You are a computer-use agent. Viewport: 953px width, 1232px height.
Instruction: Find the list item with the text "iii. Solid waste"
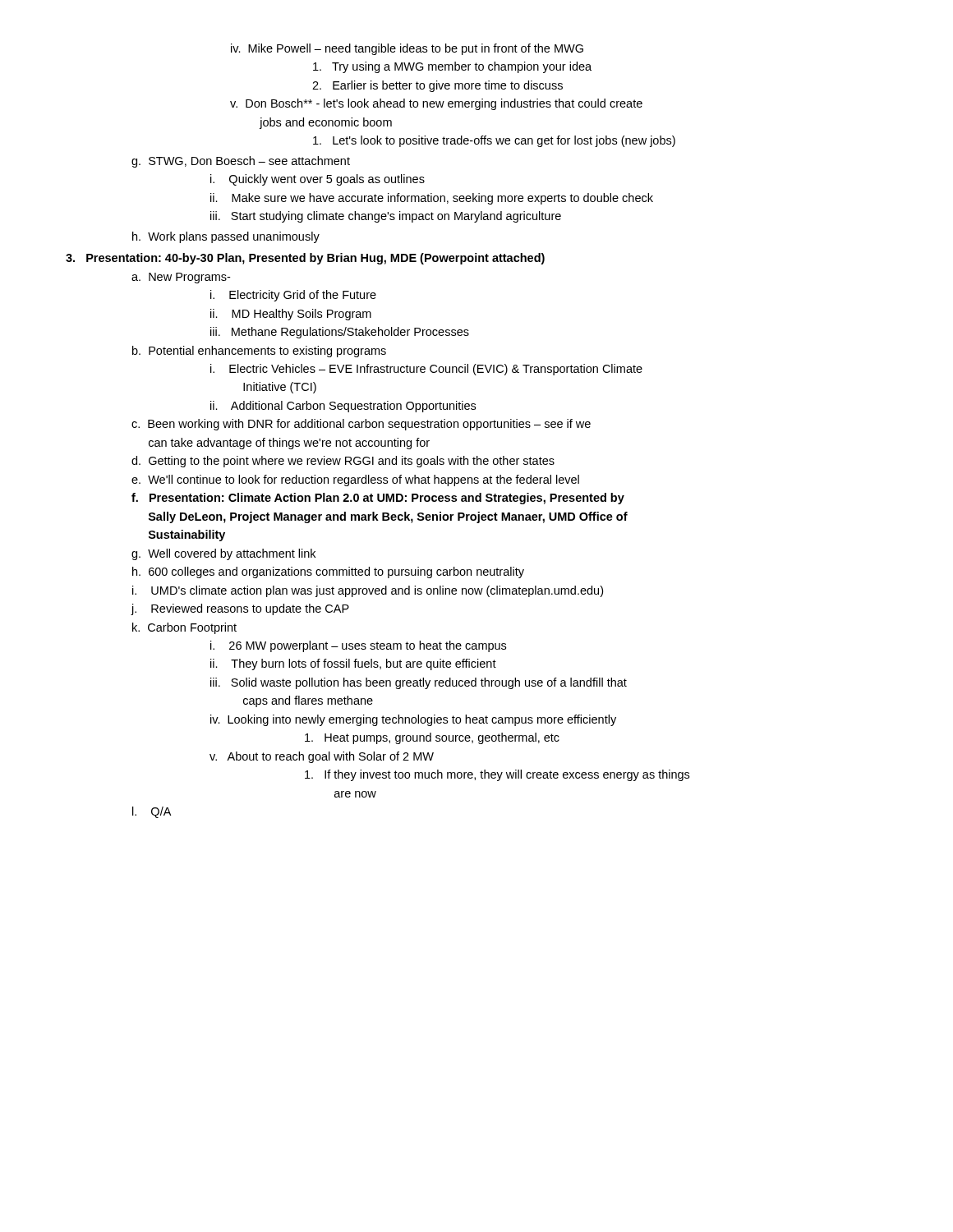[x=418, y=692]
